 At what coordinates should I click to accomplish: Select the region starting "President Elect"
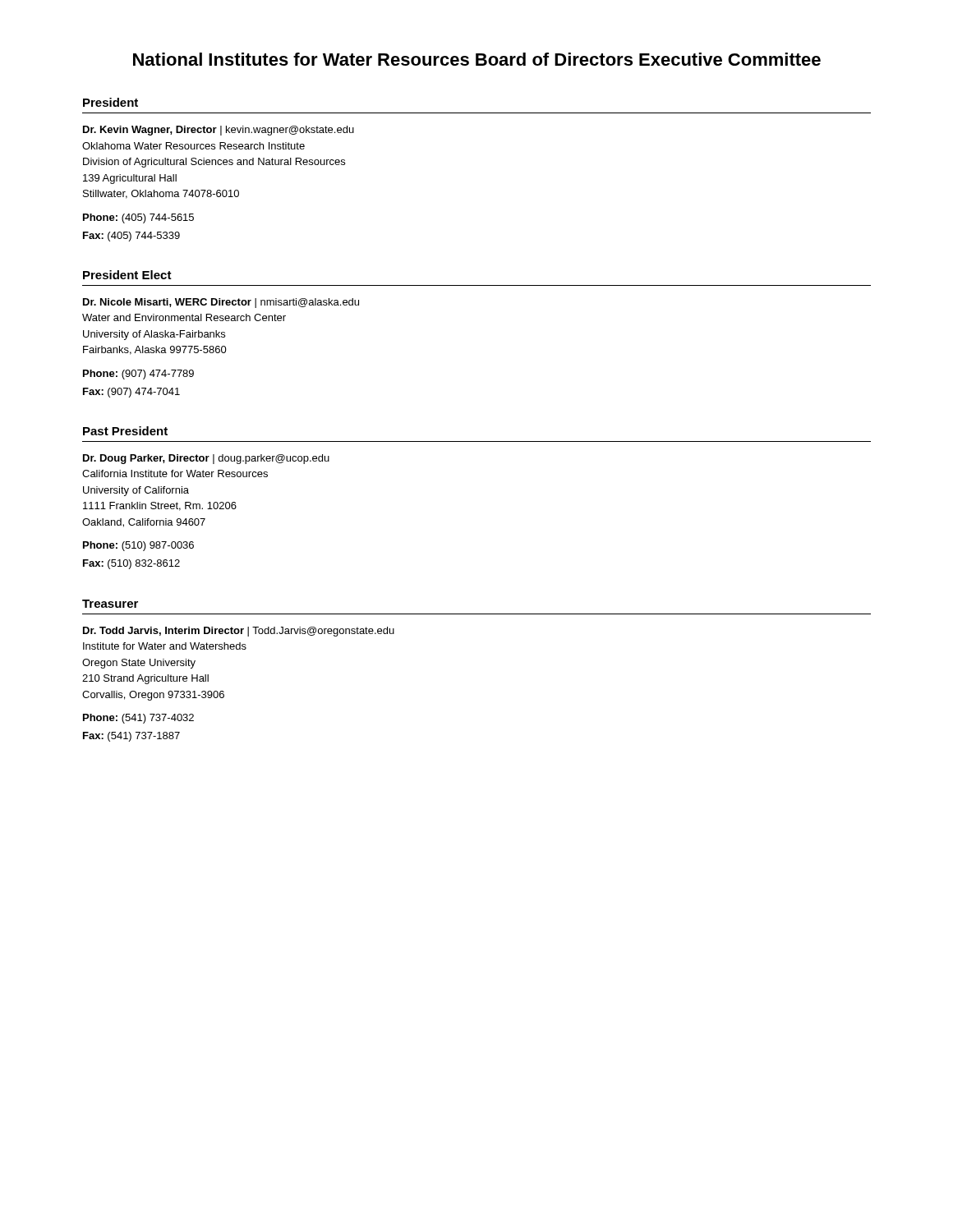[x=127, y=274]
